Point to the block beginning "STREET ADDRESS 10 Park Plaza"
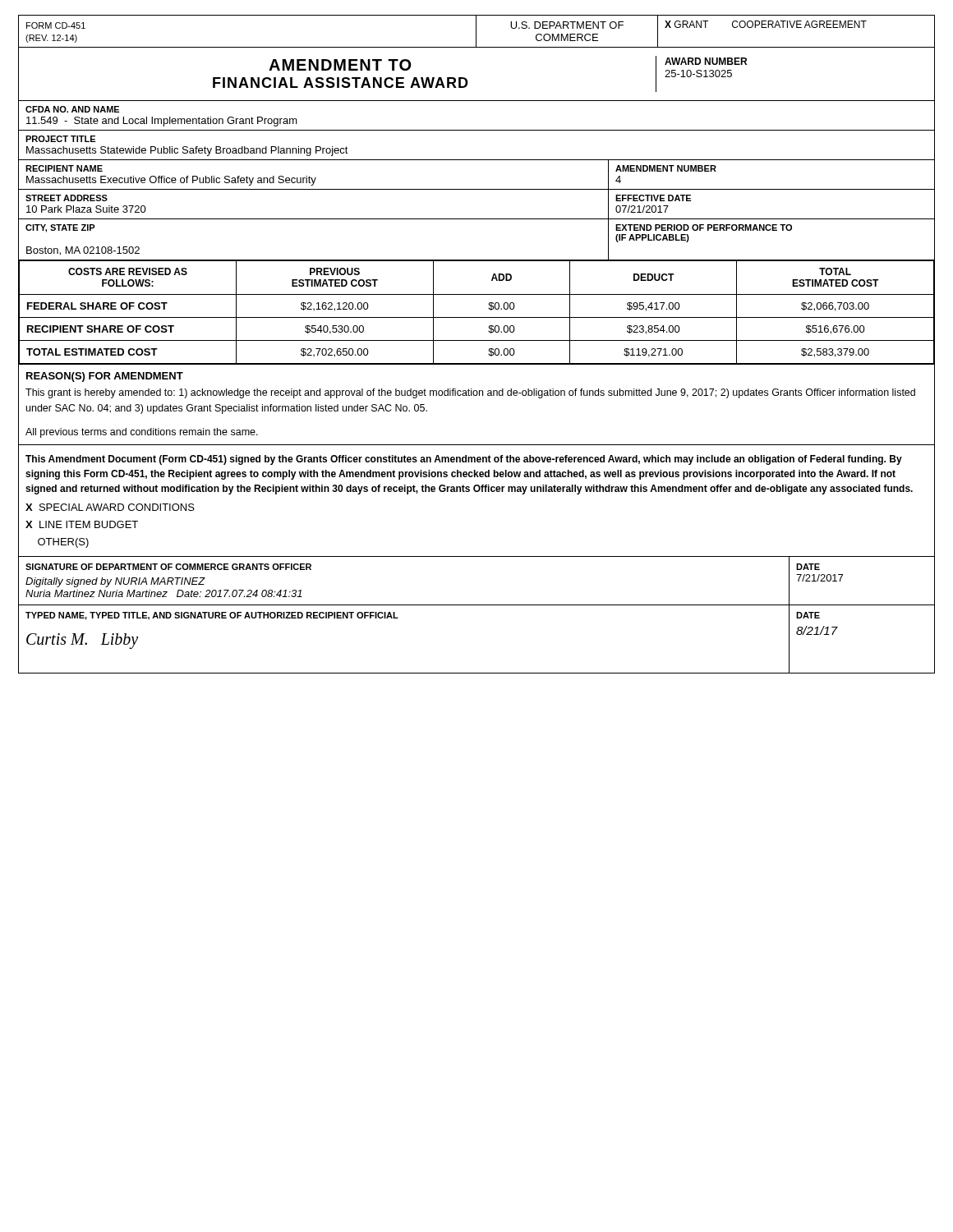Image resolution: width=953 pixels, height=1232 pixels. click(67, 198)
